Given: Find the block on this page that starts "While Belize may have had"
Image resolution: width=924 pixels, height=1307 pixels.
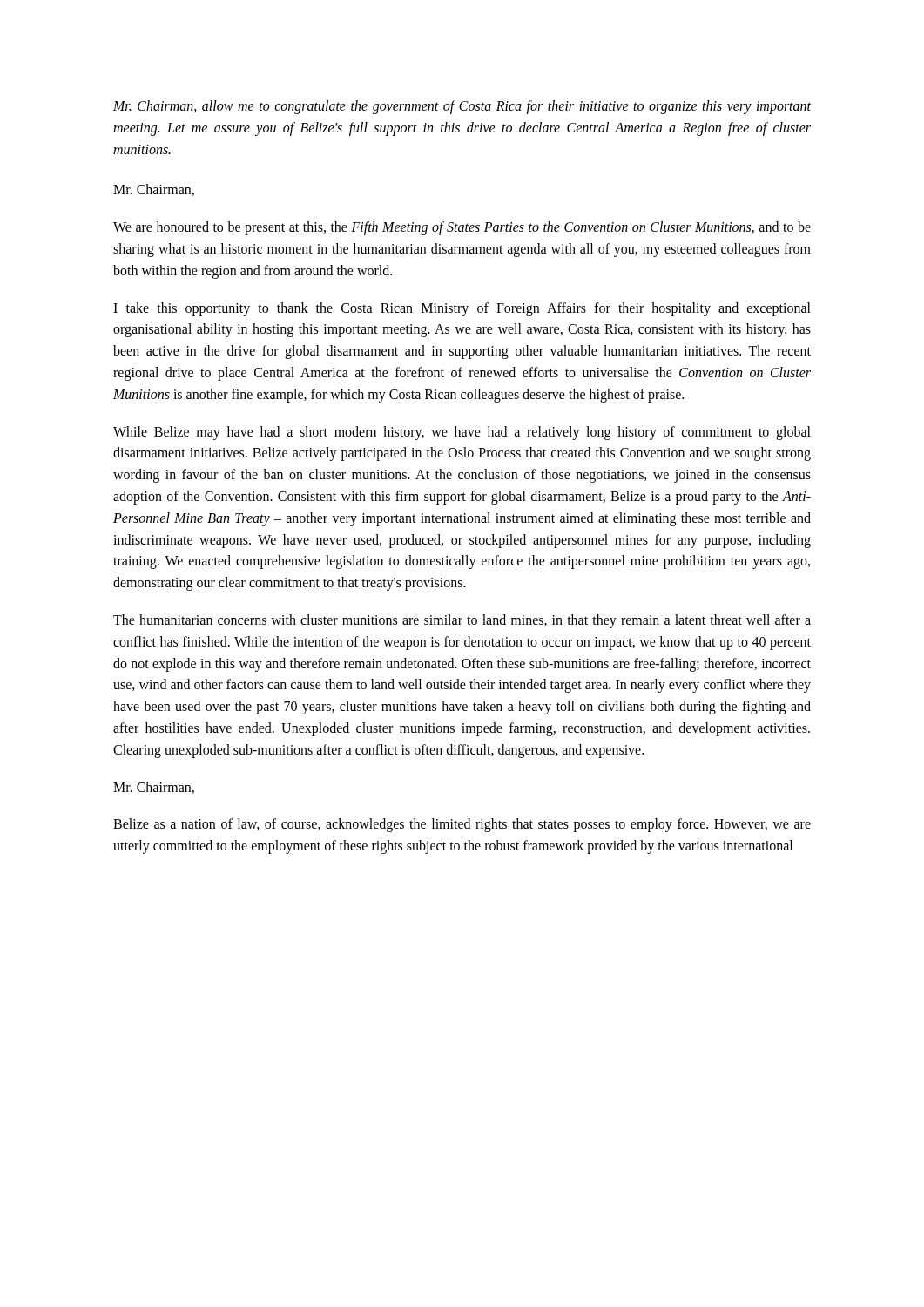Looking at the screenshot, I should pos(462,507).
